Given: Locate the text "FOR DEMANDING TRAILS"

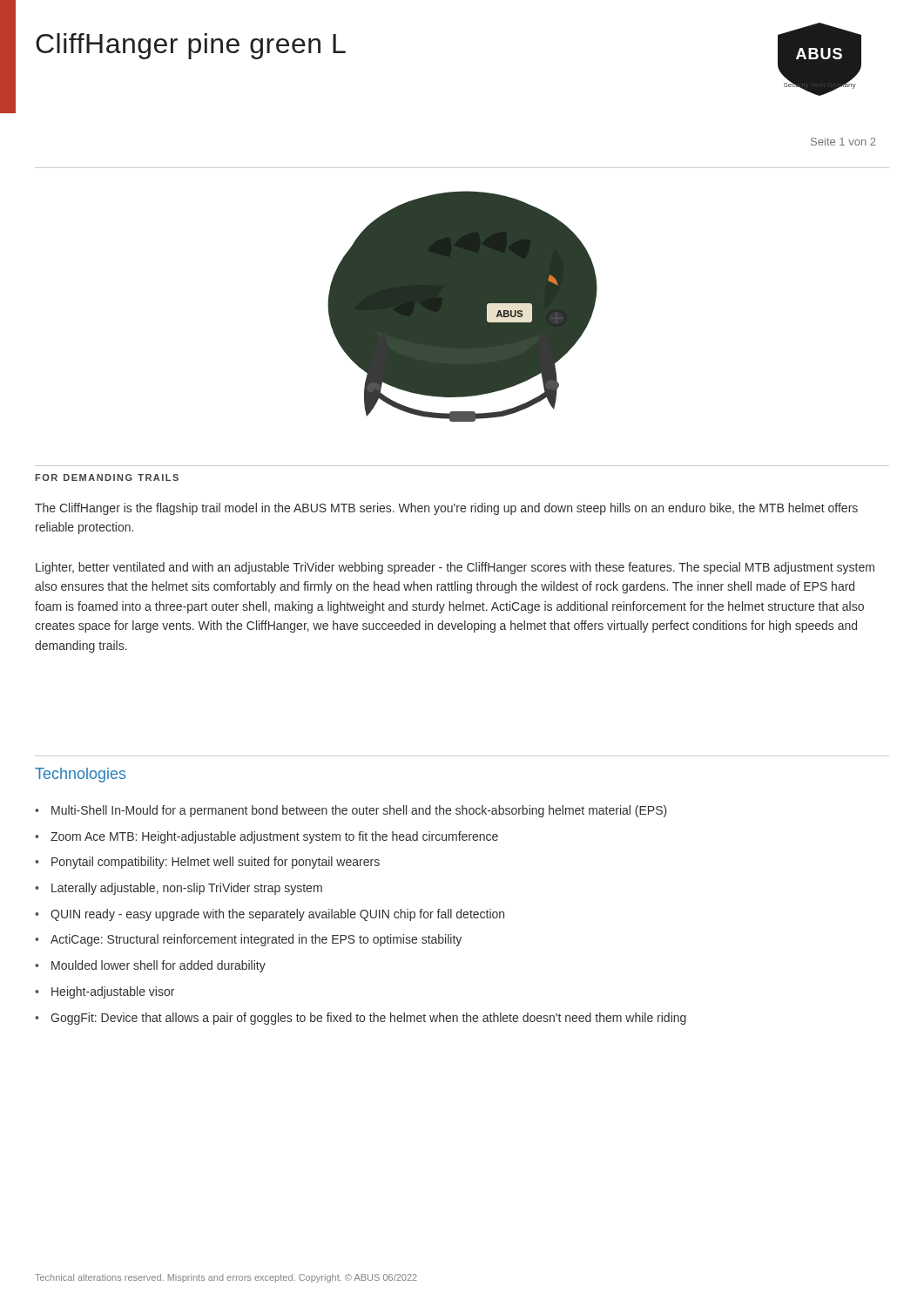Looking at the screenshot, I should click(108, 477).
